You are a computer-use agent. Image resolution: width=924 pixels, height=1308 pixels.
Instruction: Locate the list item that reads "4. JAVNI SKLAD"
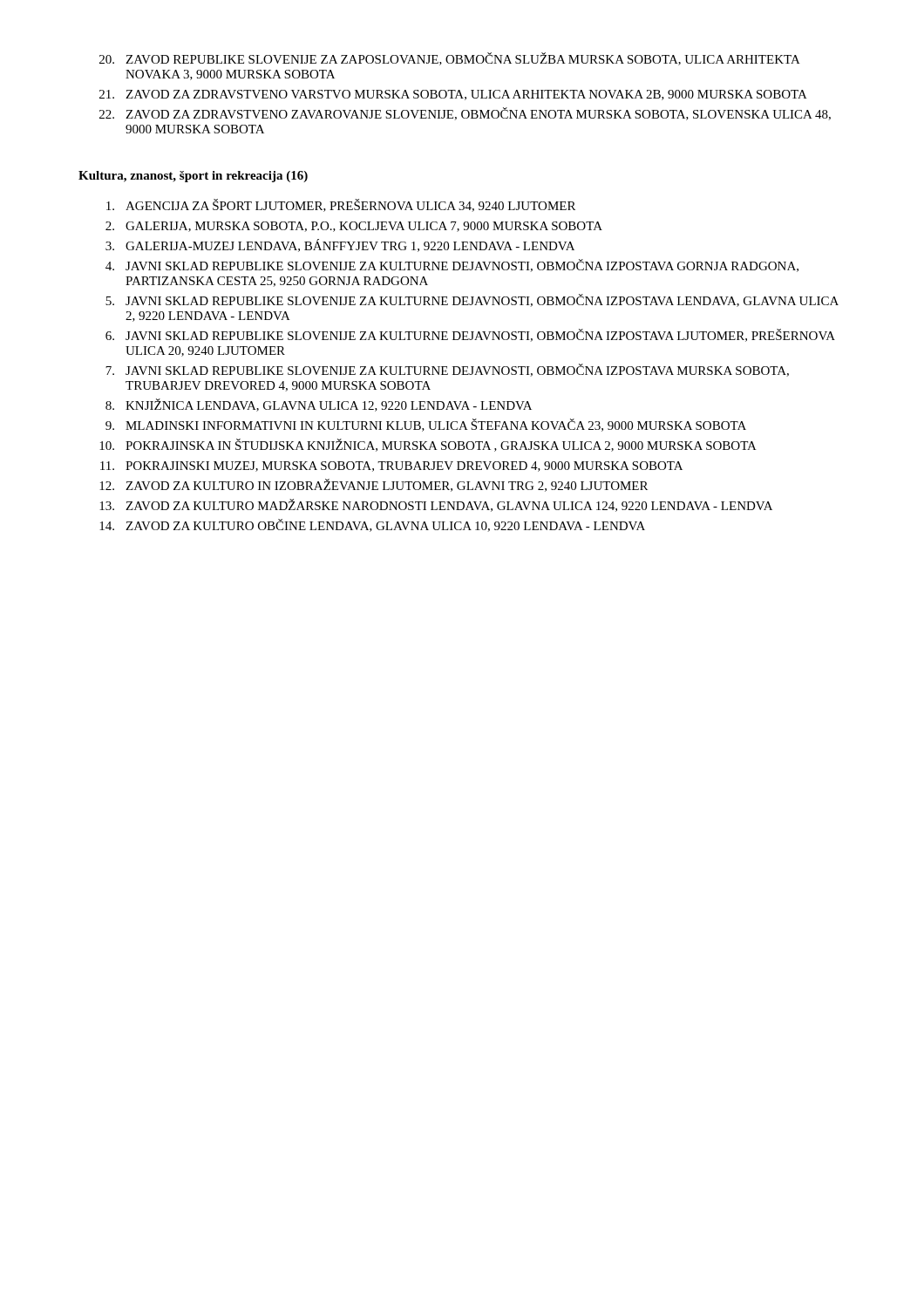462,274
